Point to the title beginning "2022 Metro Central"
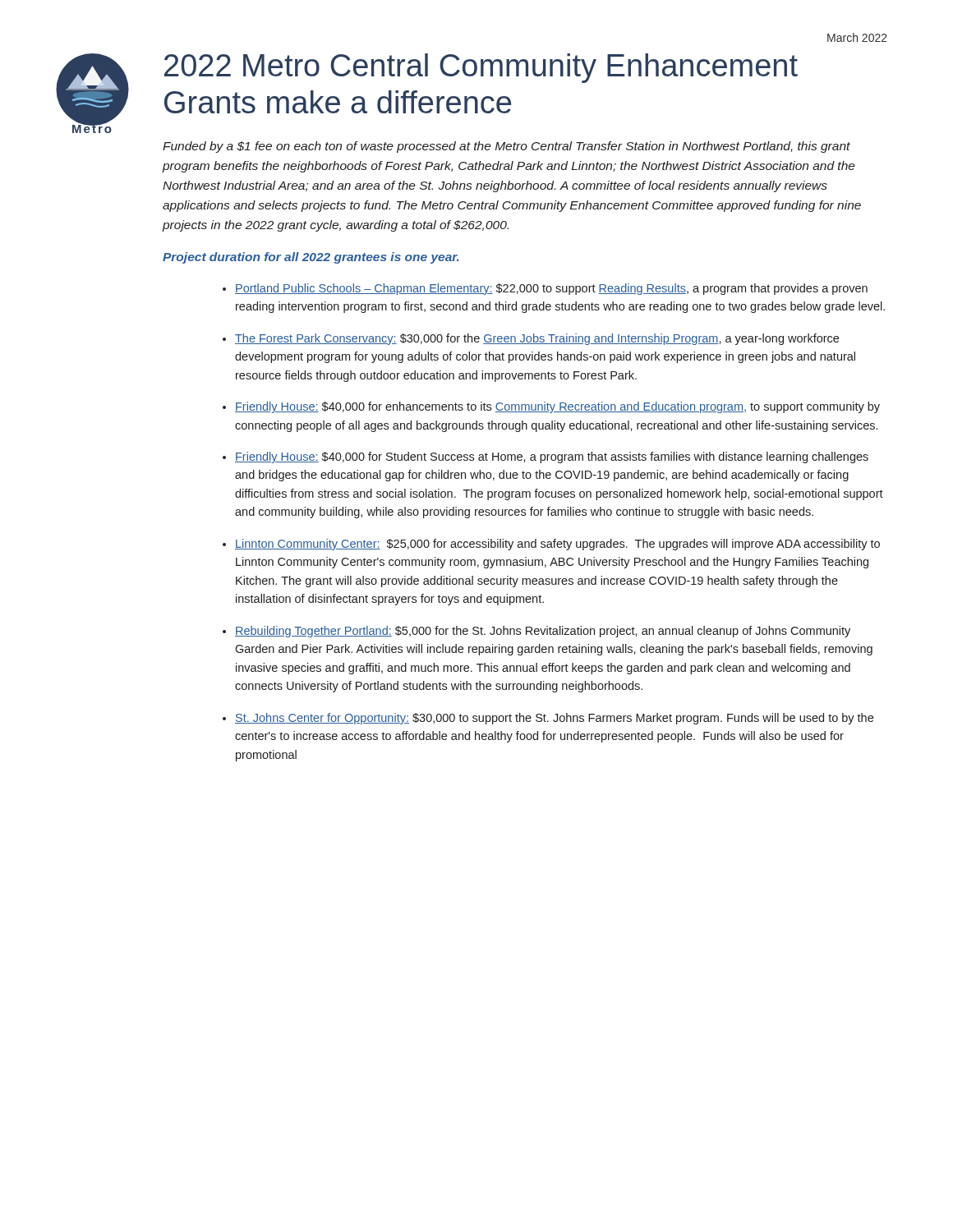953x1232 pixels. [480, 84]
